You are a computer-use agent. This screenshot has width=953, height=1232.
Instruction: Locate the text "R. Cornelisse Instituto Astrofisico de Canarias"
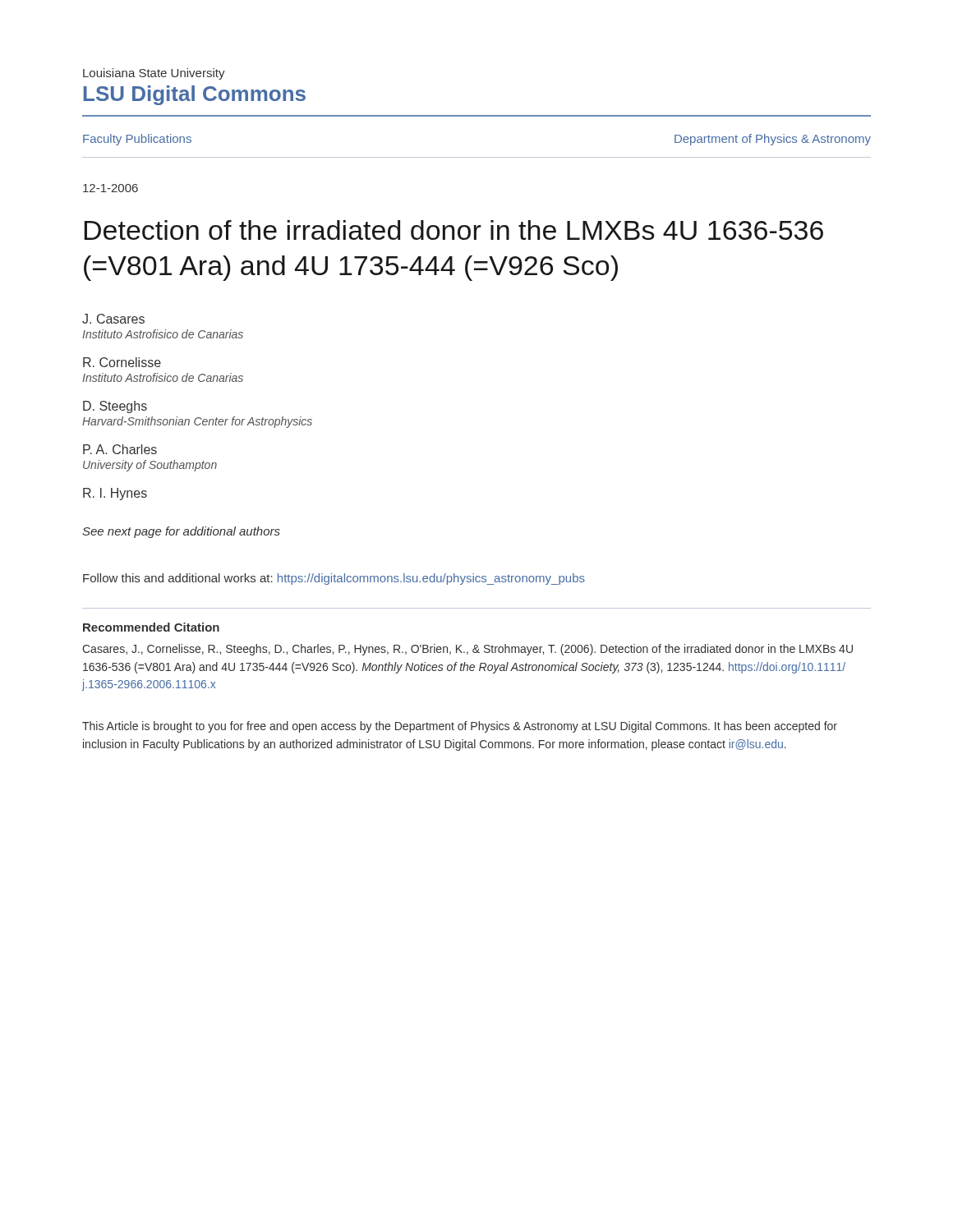click(x=122, y=362)
